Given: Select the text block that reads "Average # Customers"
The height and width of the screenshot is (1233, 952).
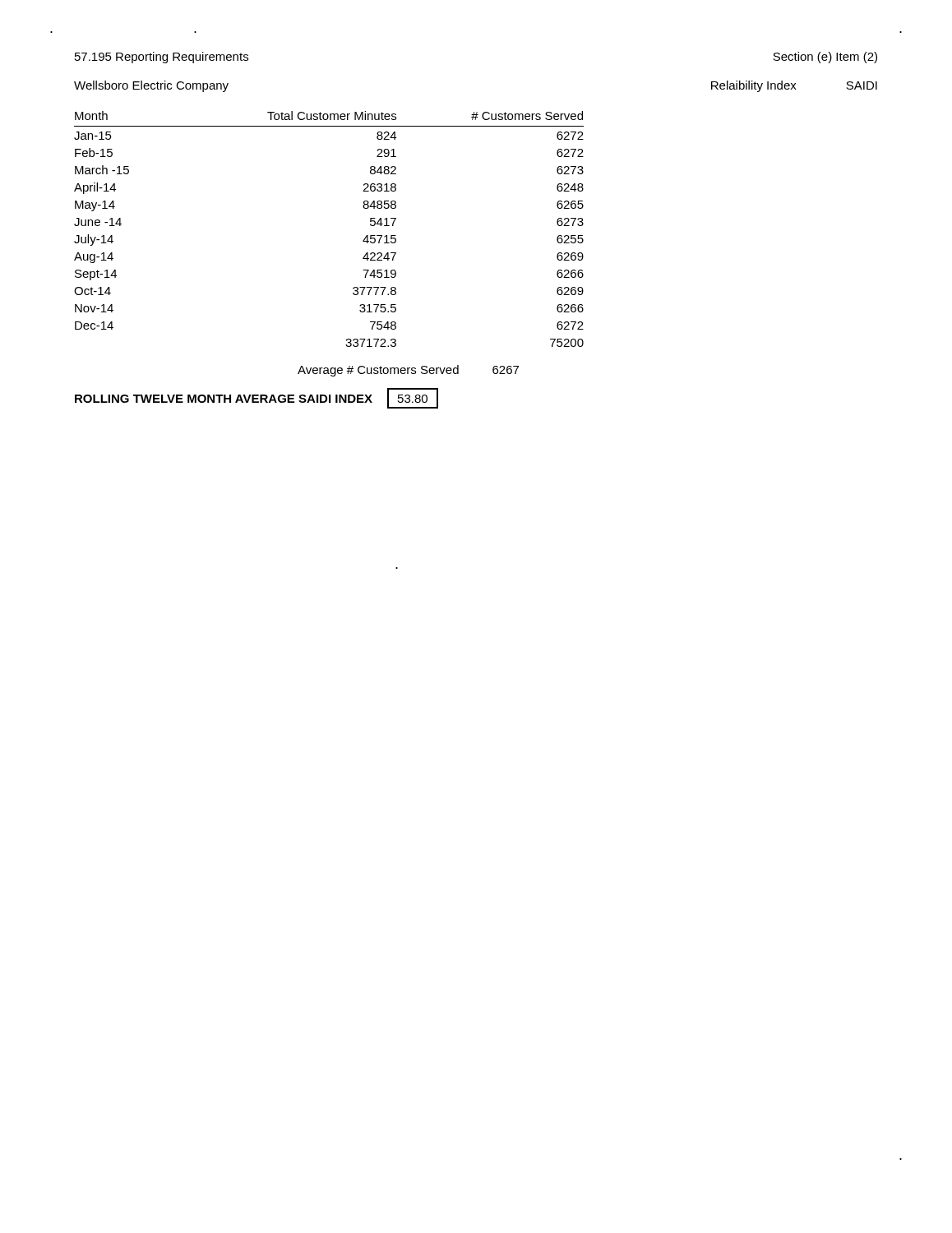Looking at the screenshot, I should tap(409, 369).
